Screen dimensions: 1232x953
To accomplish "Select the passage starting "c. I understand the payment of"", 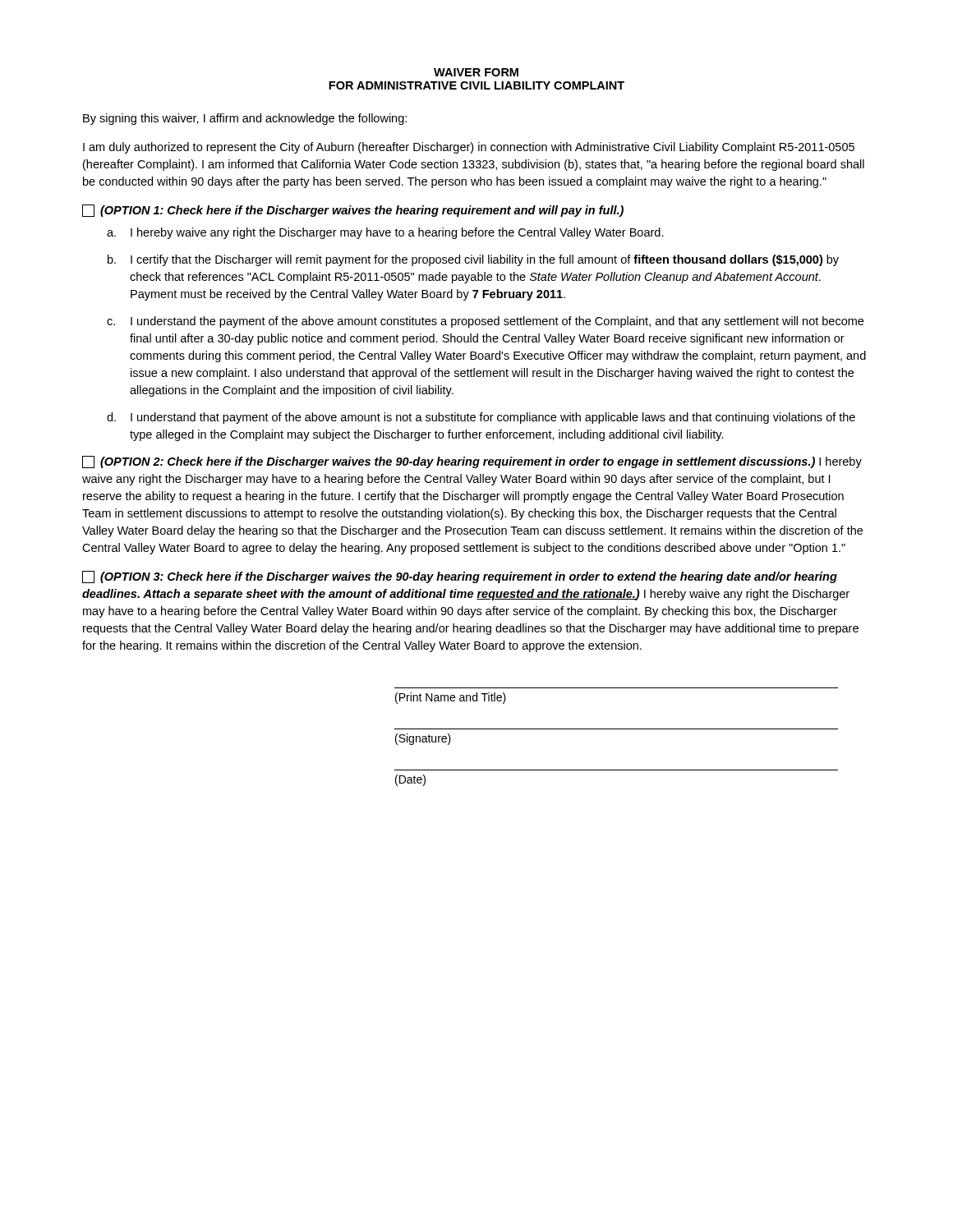I will pyautogui.click(x=489, y=356).
